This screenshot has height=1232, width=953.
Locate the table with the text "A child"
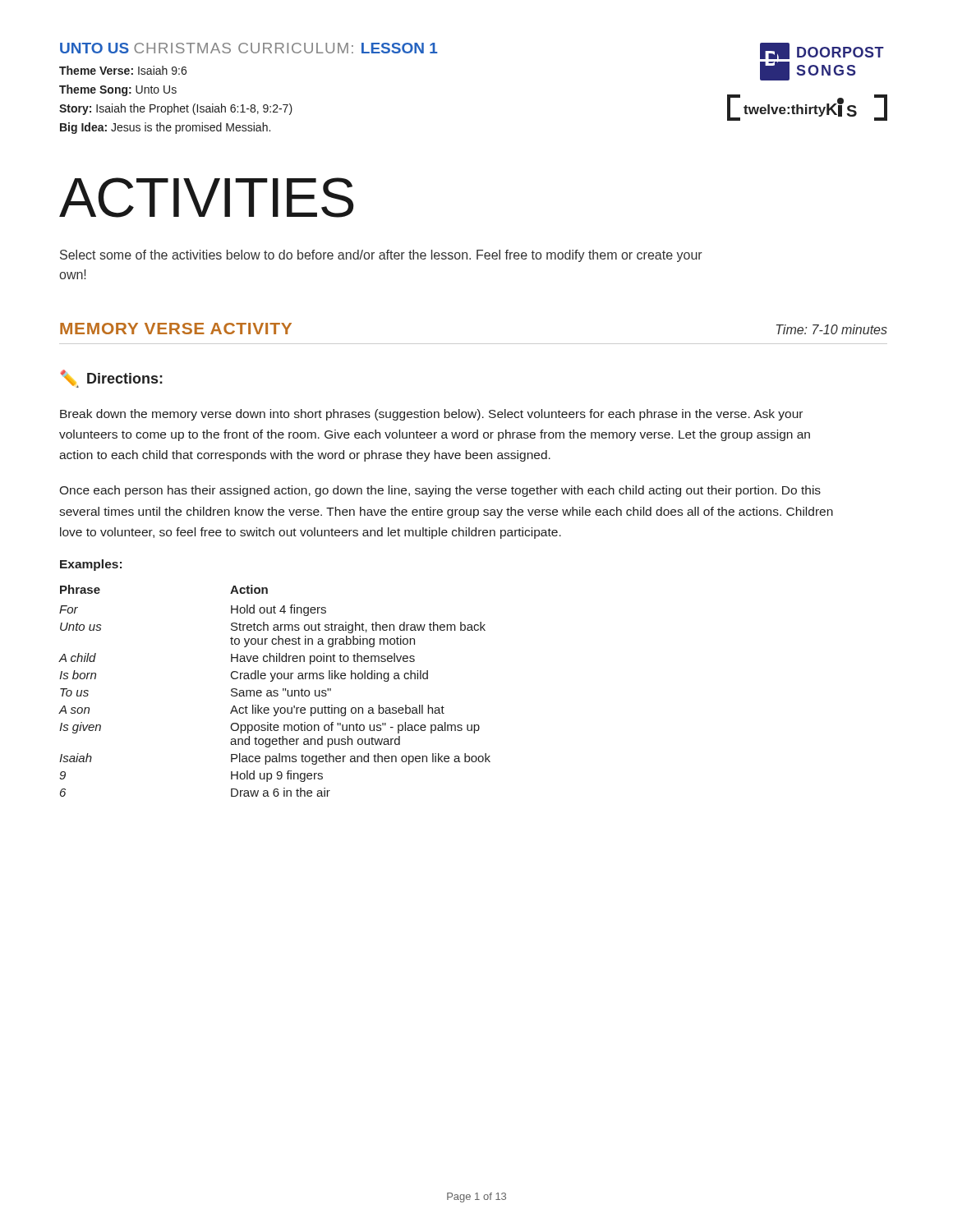(473, 690)
